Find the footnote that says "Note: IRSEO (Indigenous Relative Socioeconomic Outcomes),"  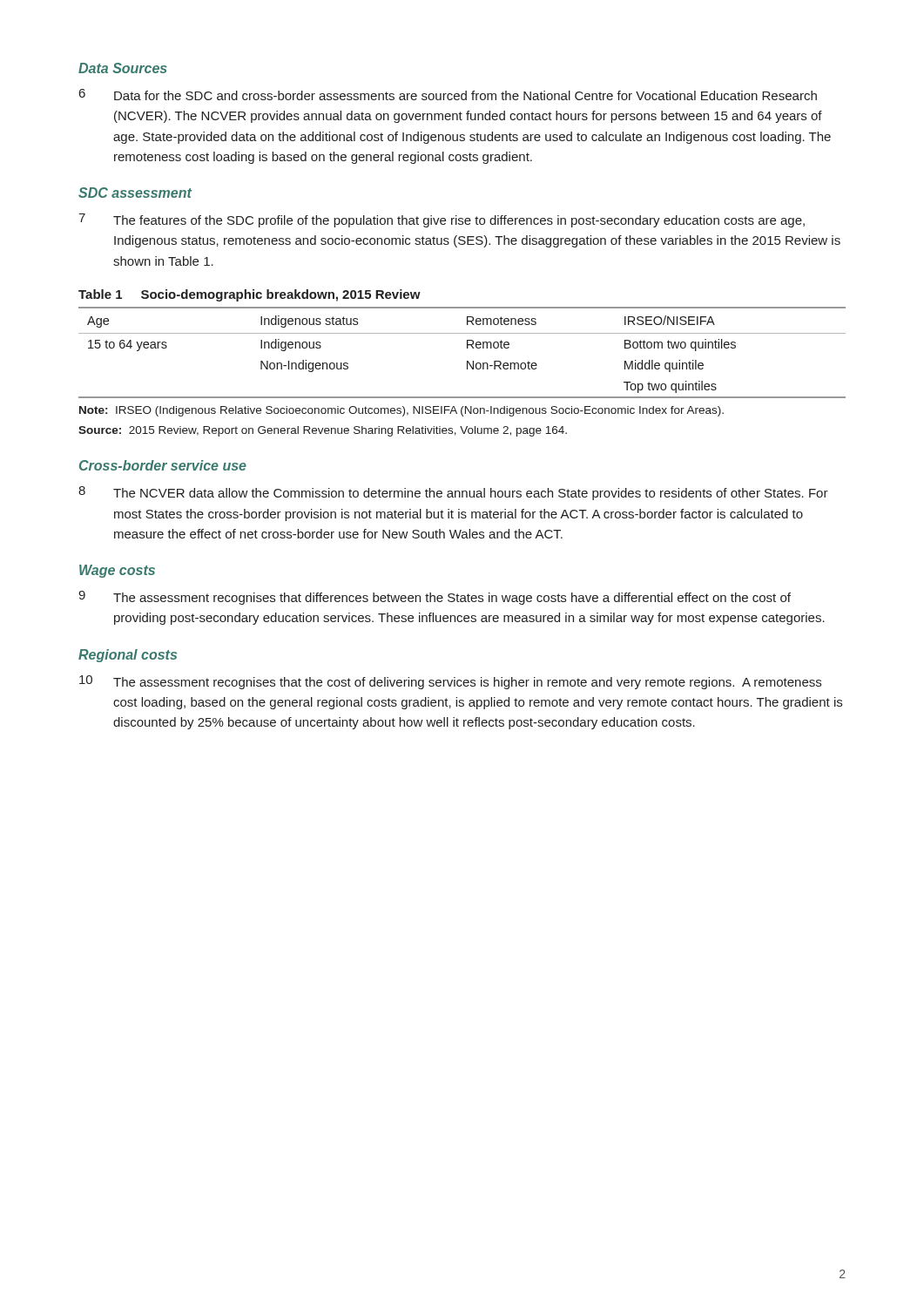(401, 410)
